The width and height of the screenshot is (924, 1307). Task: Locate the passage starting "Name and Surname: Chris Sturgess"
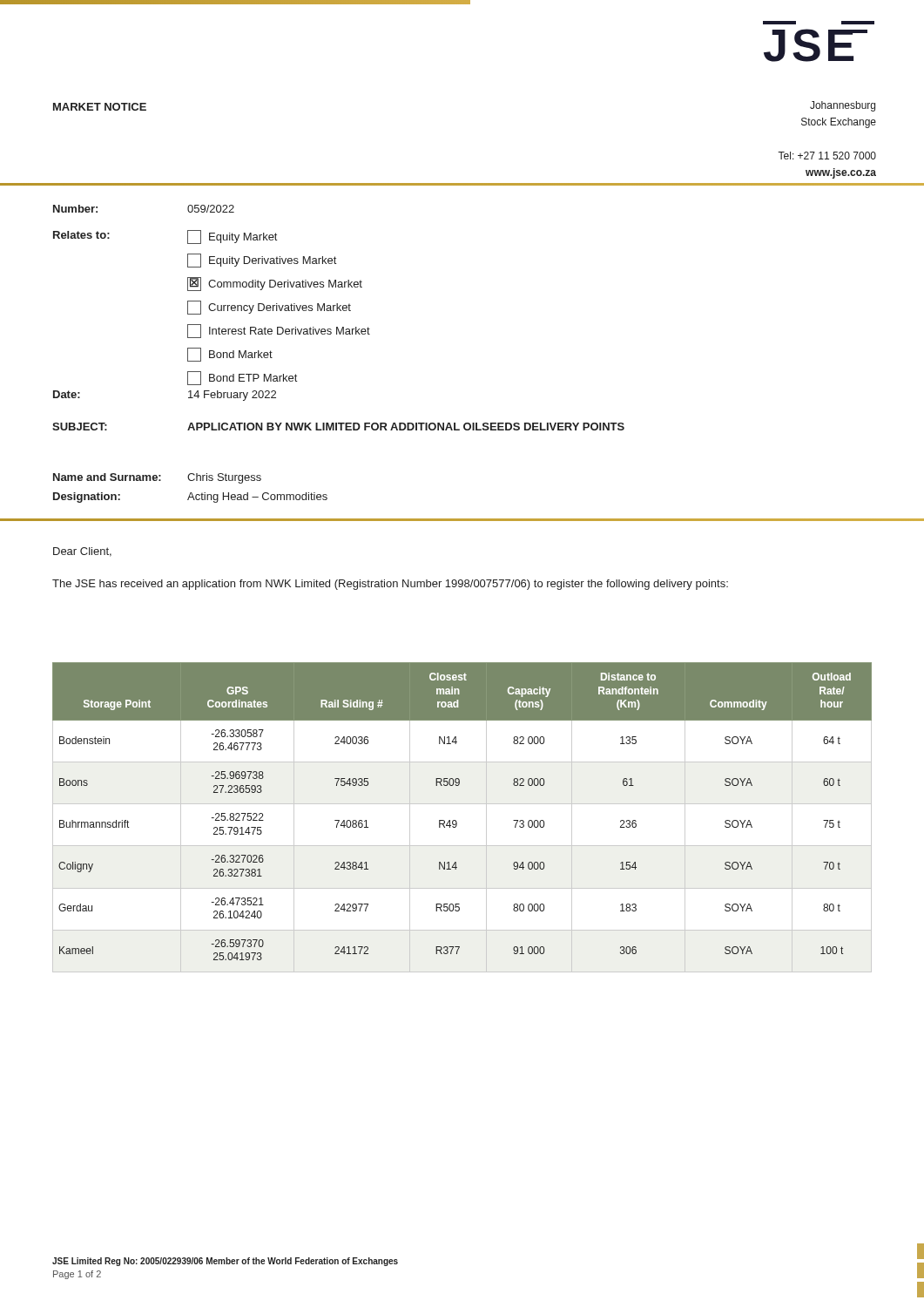pos(157,477)
